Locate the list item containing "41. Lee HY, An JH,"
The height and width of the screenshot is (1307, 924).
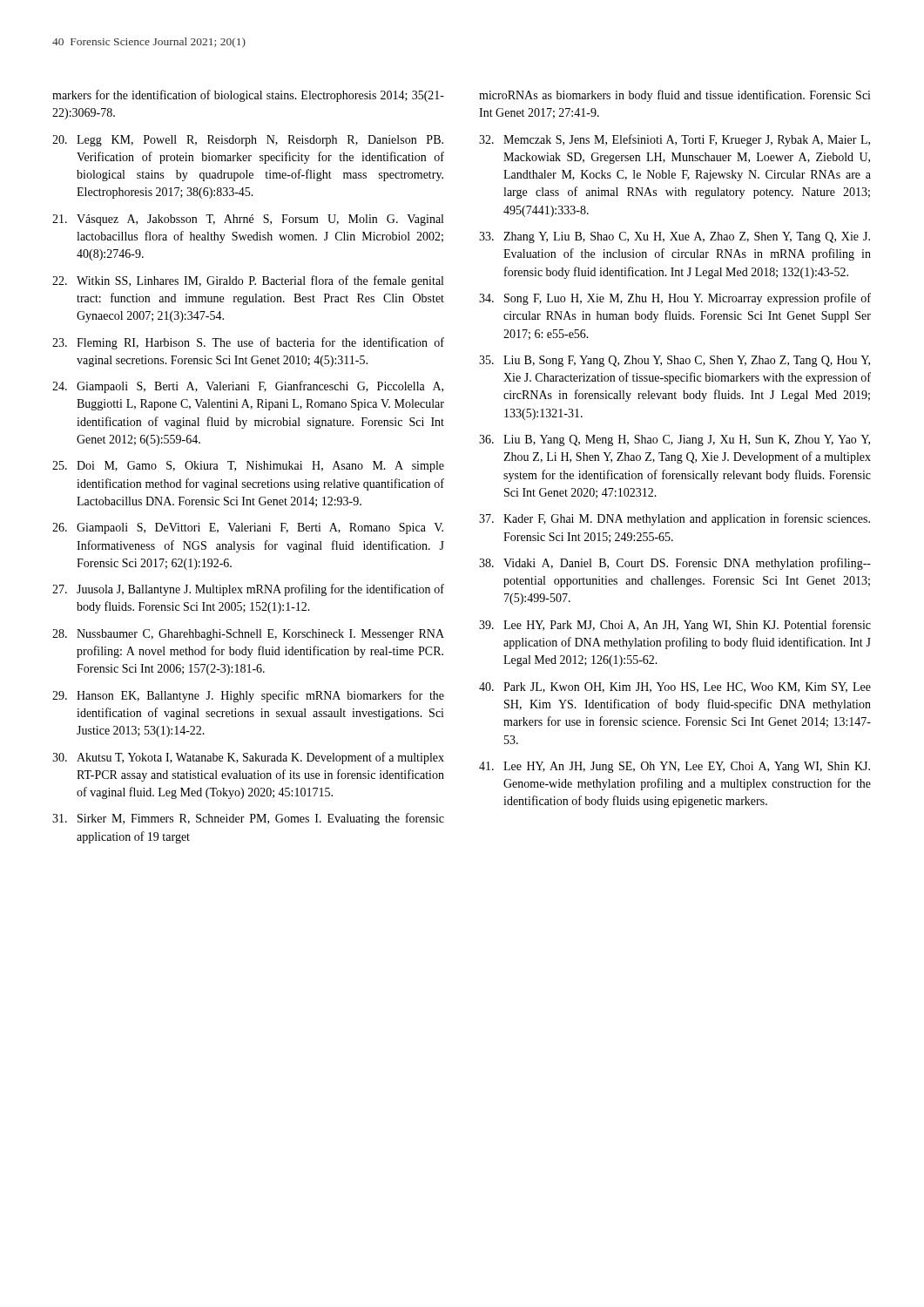tap(675, 784)
